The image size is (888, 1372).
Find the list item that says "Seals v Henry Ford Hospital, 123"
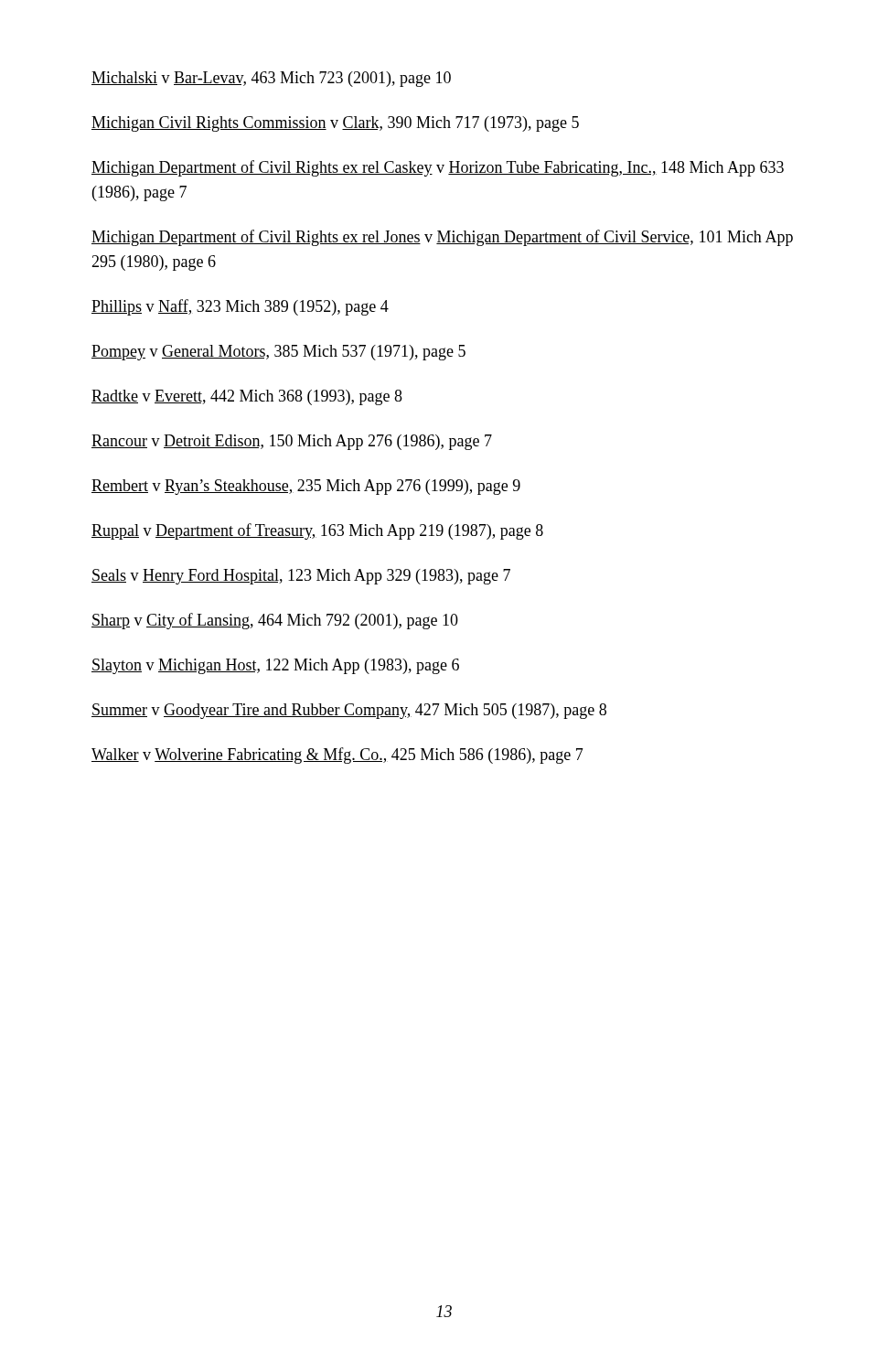click(301, 575)
